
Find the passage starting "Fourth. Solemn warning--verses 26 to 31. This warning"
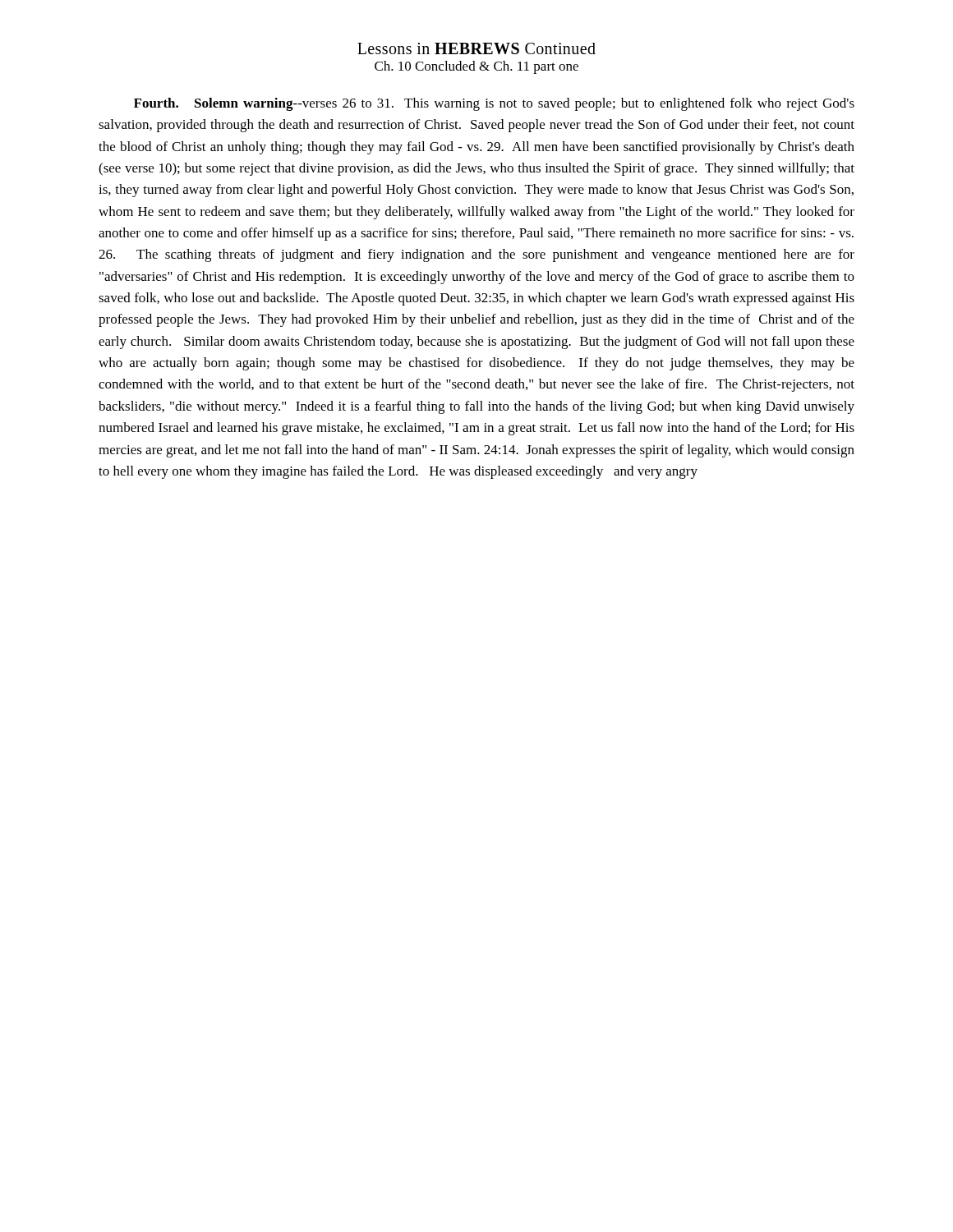tap(476, 288)
